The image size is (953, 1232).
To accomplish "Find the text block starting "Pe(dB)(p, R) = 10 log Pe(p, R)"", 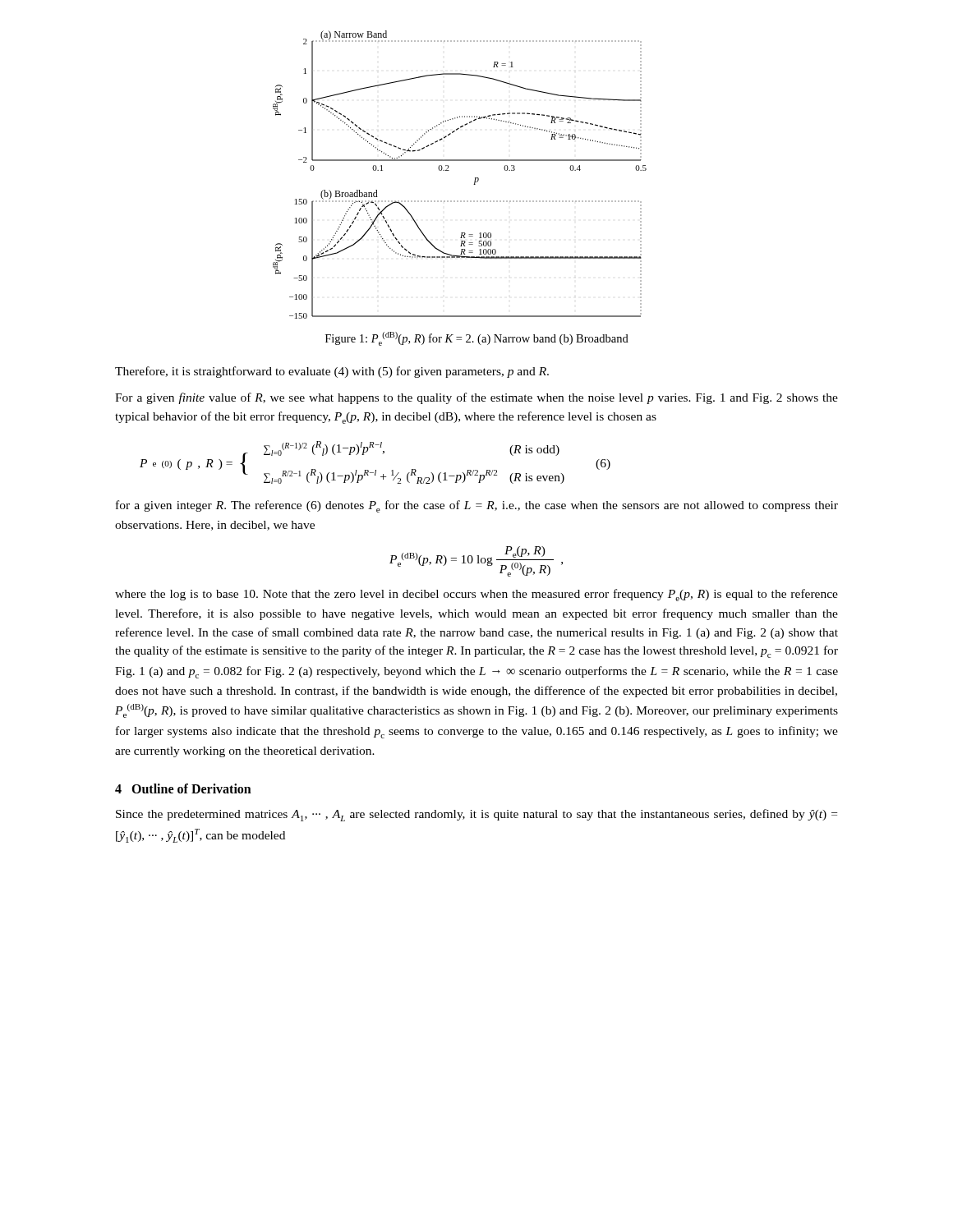I will (x=476, y=561).
